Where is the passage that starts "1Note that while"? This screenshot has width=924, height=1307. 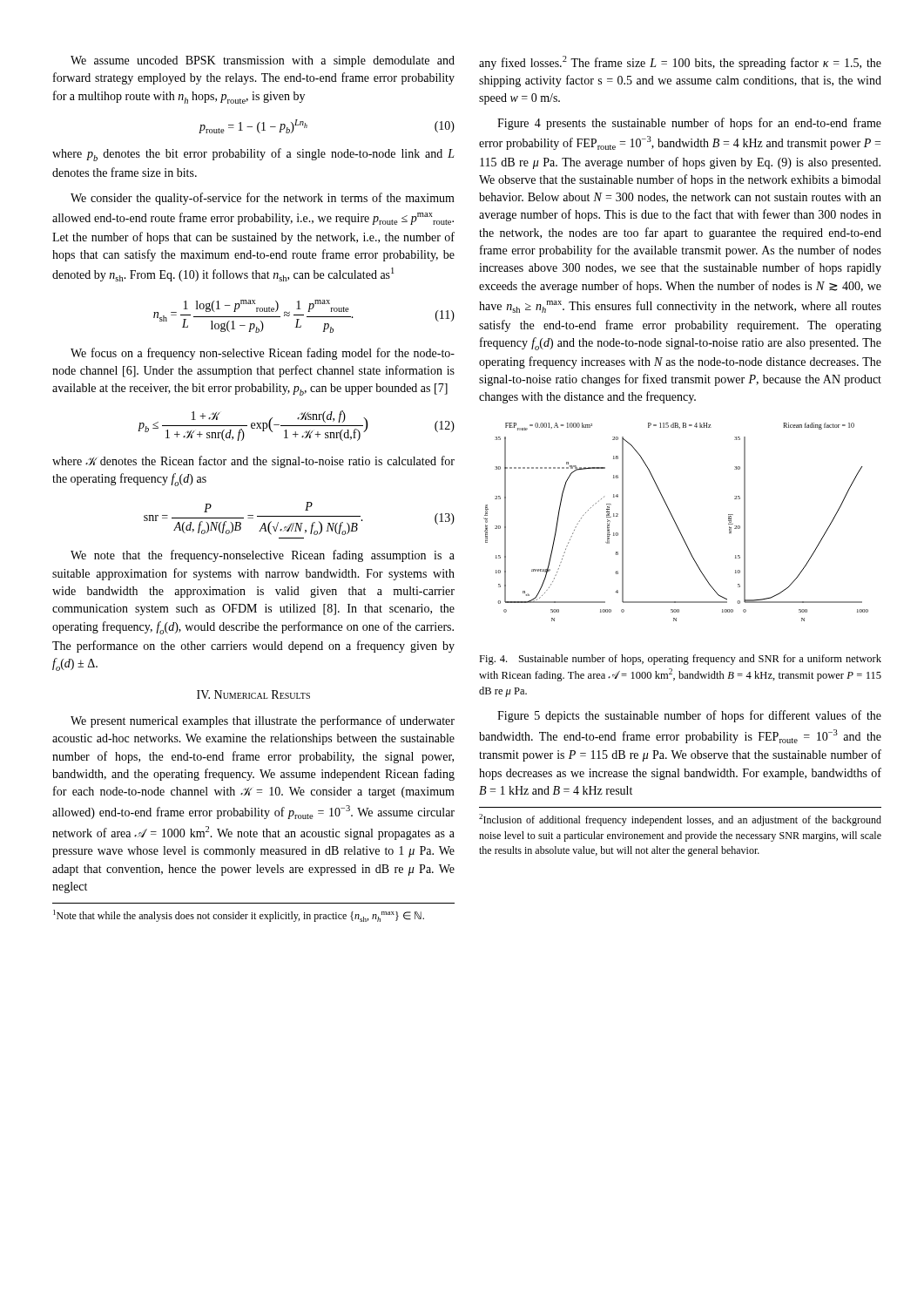pyautogui.click(x=253, y=914)
